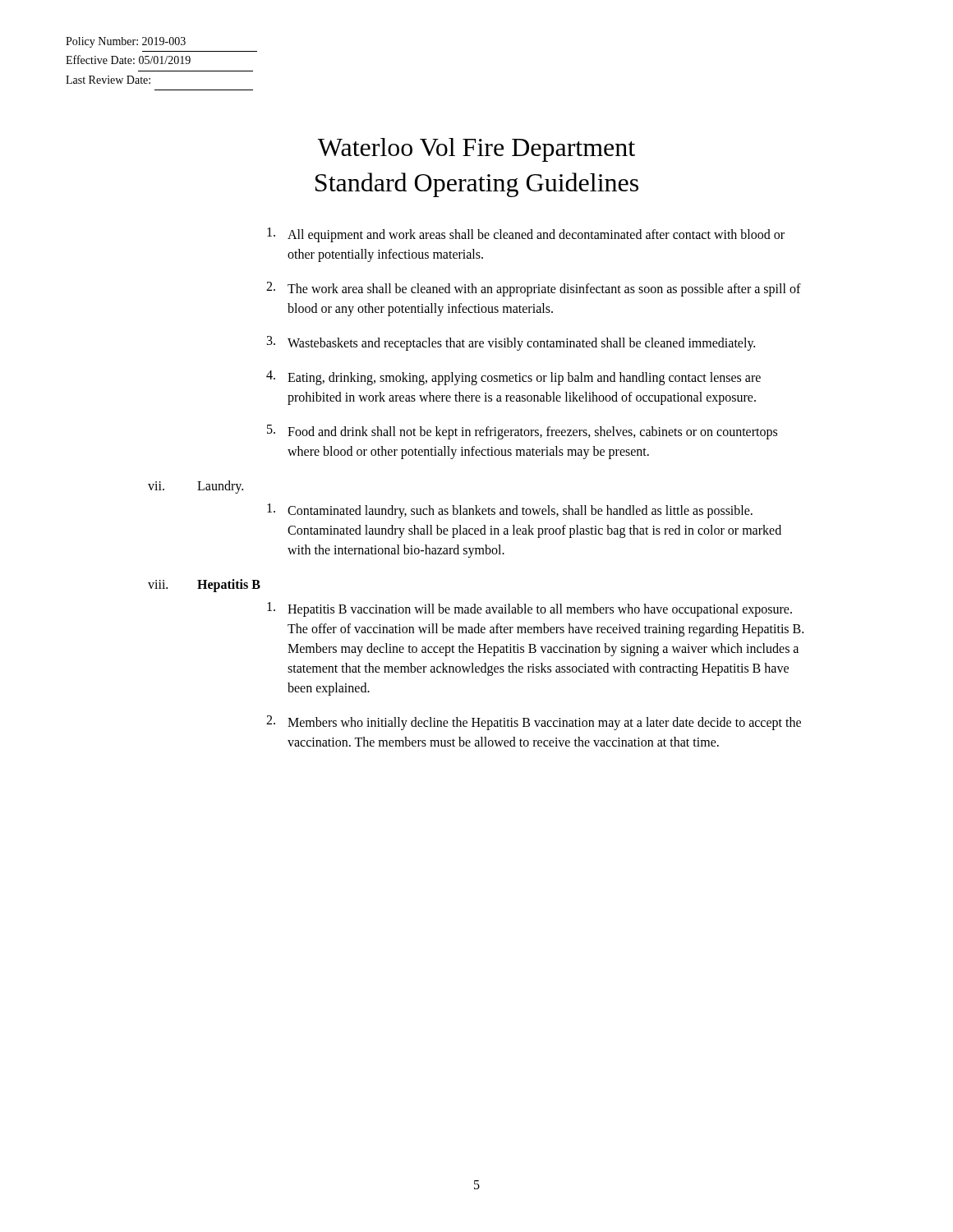Click on the title that says "Waterloo Vol Fire DepartmentStandard Operating Guidelines"
The height and width of the screenshot is (1232, 953).
click(x=476, y=165)
